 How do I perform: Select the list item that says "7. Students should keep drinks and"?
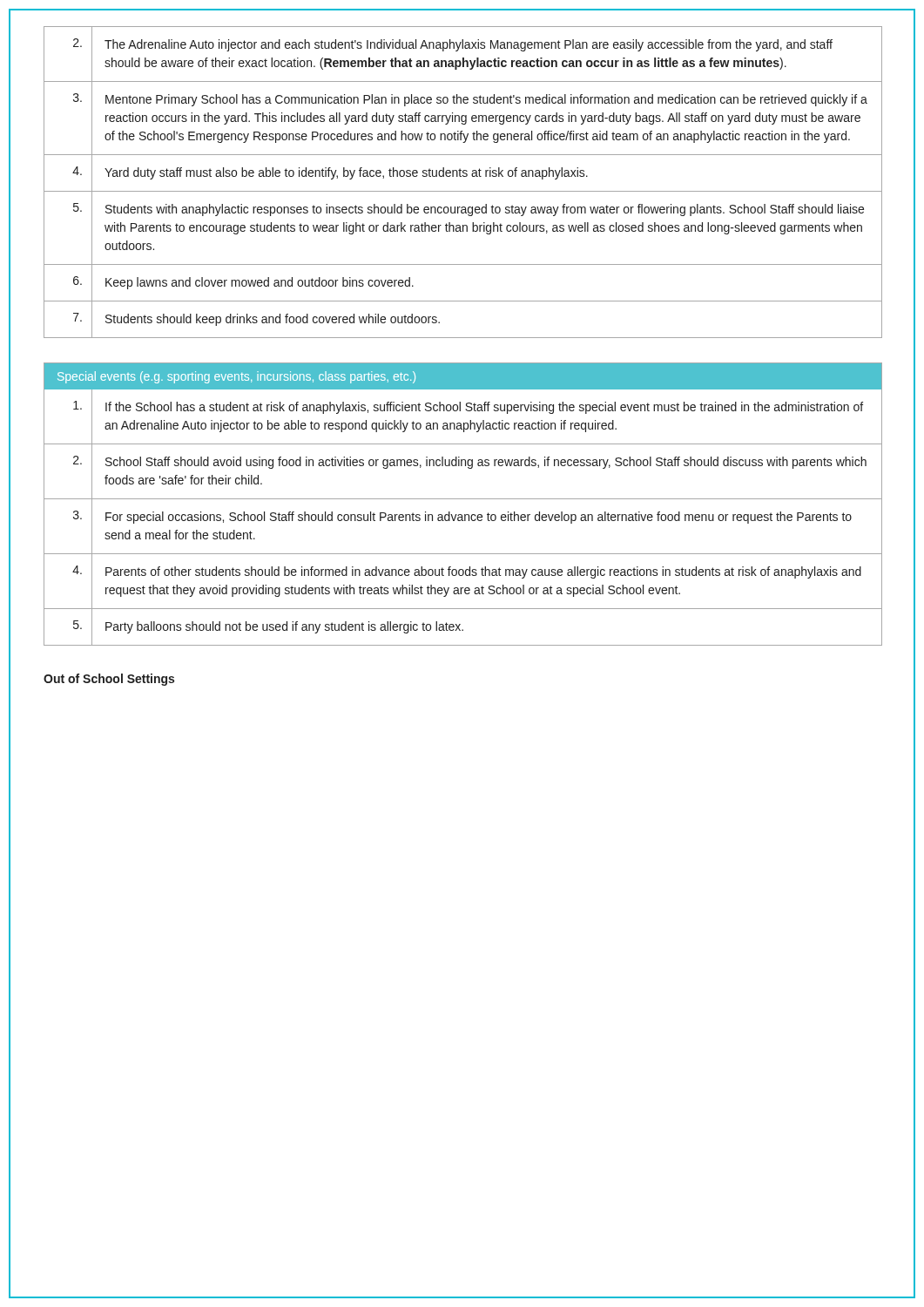click(x=463, y=319)
